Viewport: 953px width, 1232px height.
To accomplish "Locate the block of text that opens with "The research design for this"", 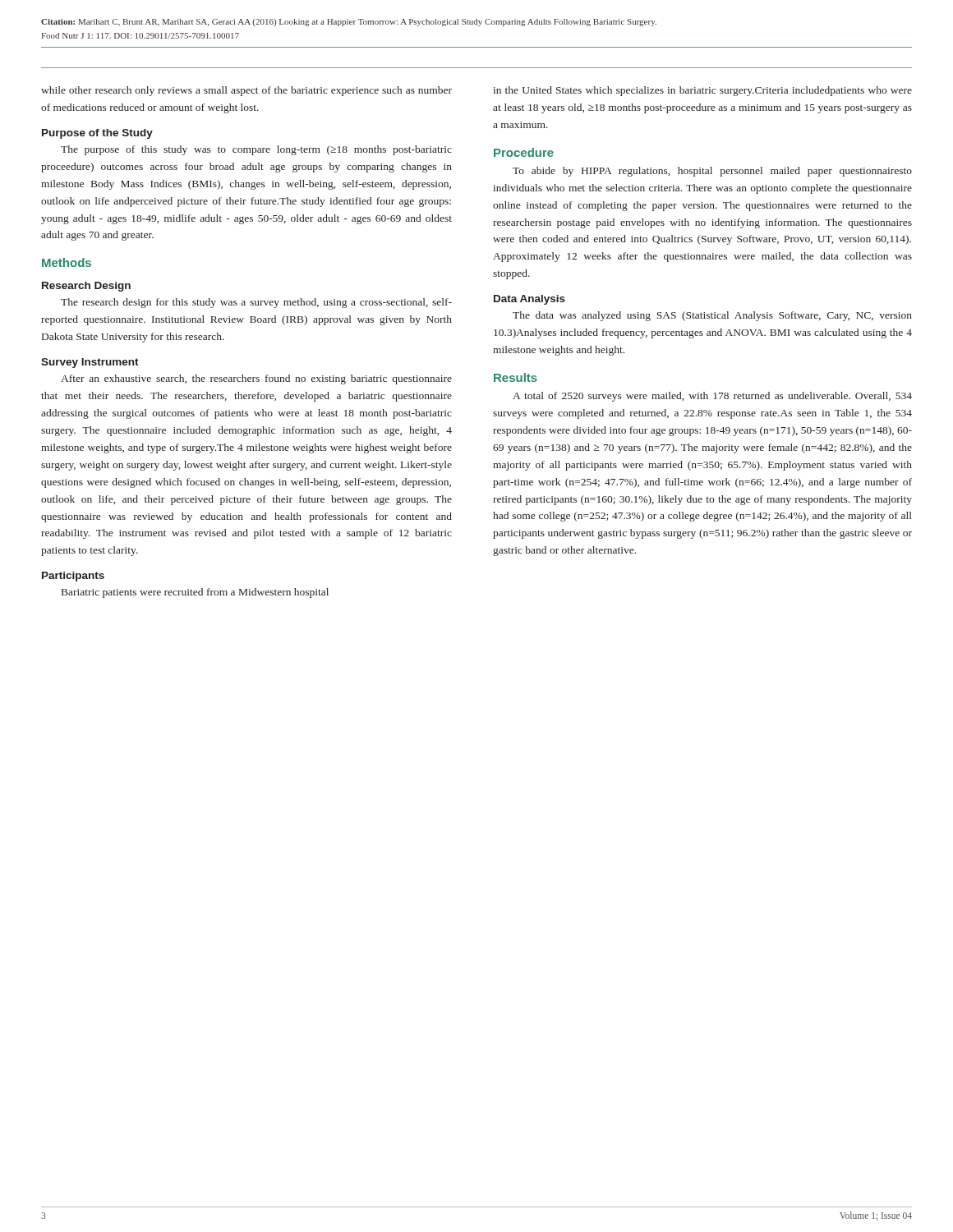I will click(x=246, y=320).
